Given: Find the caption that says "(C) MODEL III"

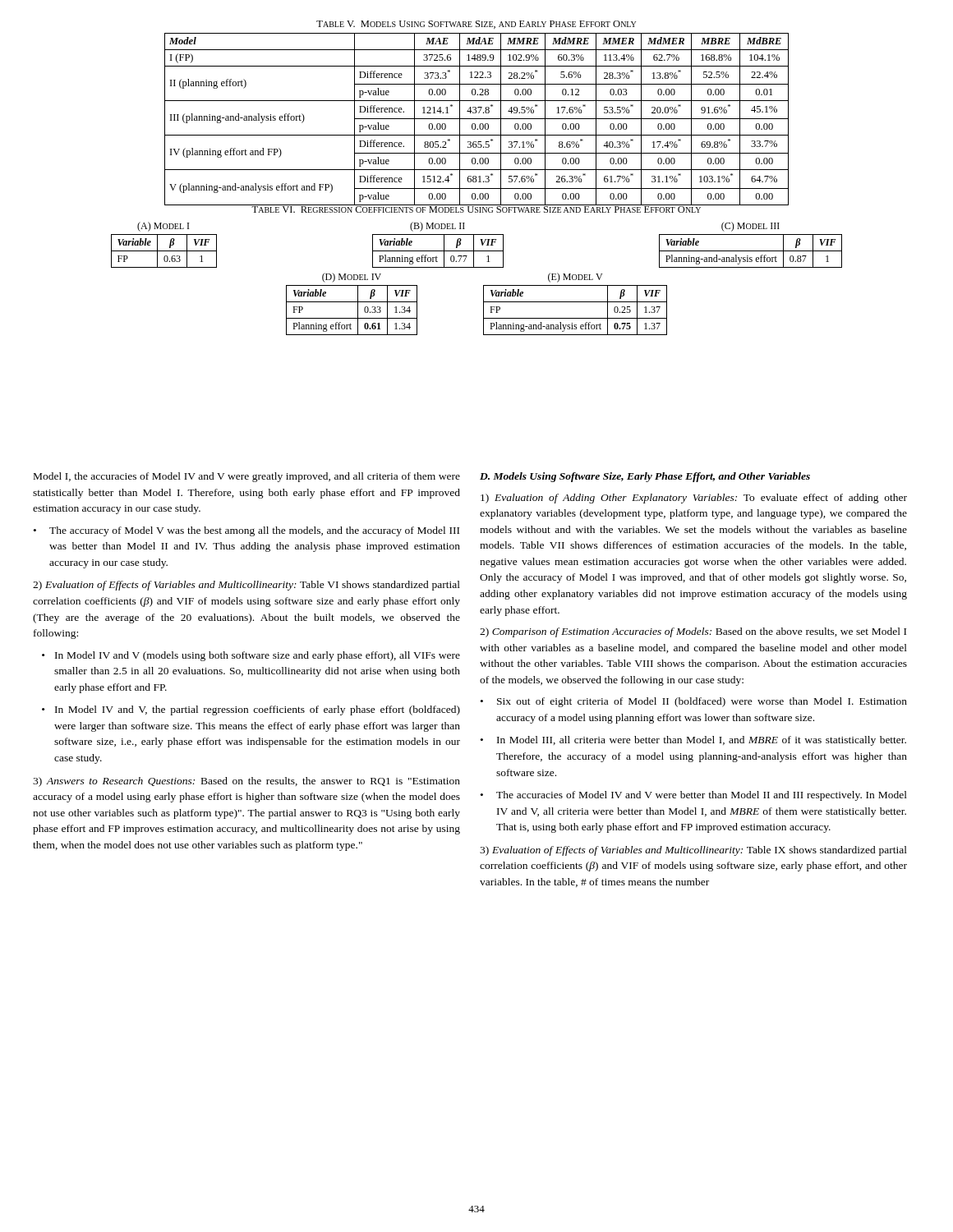Looking at the screenshot, I should (751, 226).
